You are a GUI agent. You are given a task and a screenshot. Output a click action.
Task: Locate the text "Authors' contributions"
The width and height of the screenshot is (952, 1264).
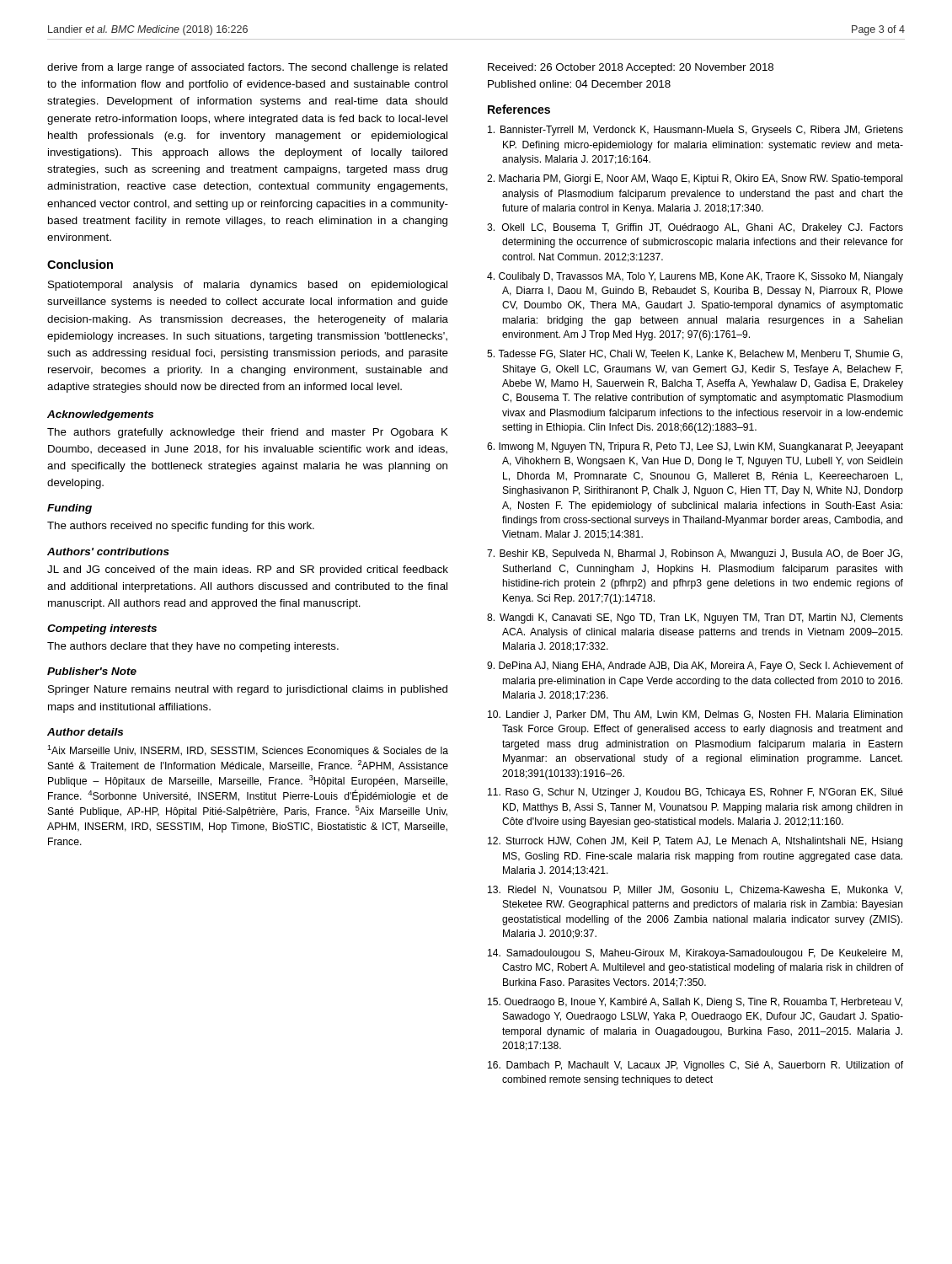coord(108,551)
